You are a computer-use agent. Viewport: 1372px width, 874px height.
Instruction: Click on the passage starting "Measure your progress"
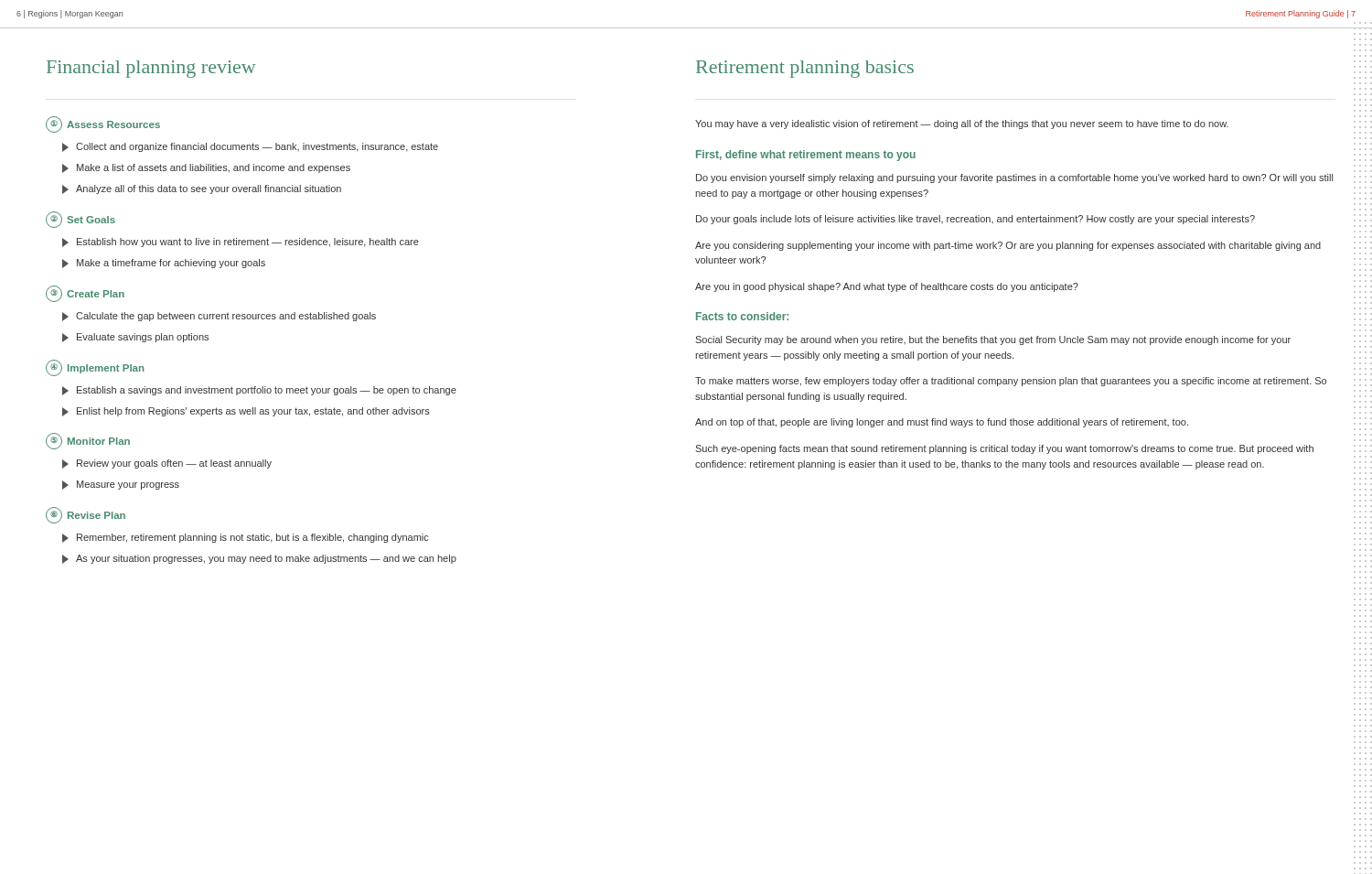coord(121,485)
